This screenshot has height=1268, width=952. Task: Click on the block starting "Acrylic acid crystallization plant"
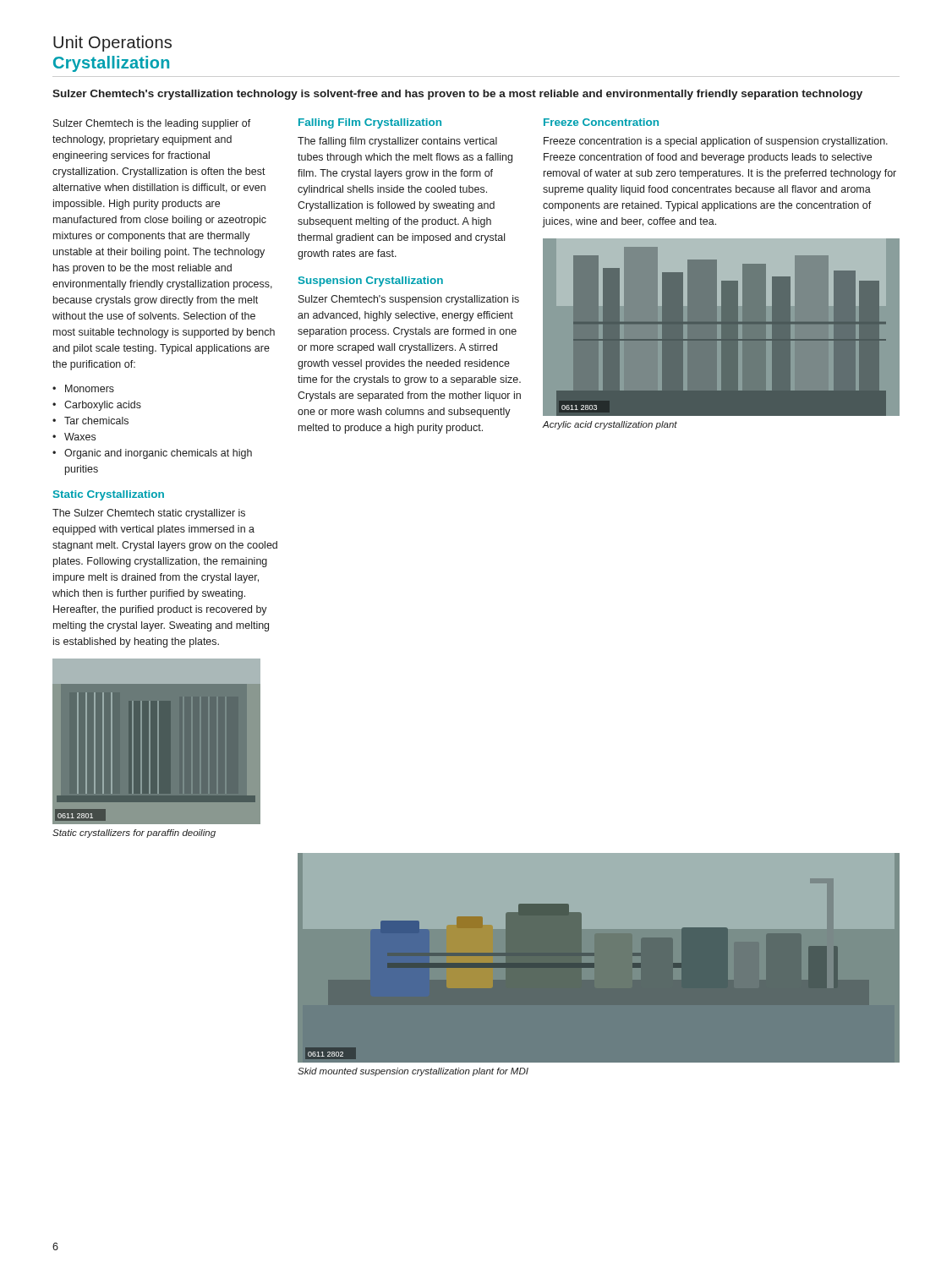pyautogui.click(x=610, y=424)
